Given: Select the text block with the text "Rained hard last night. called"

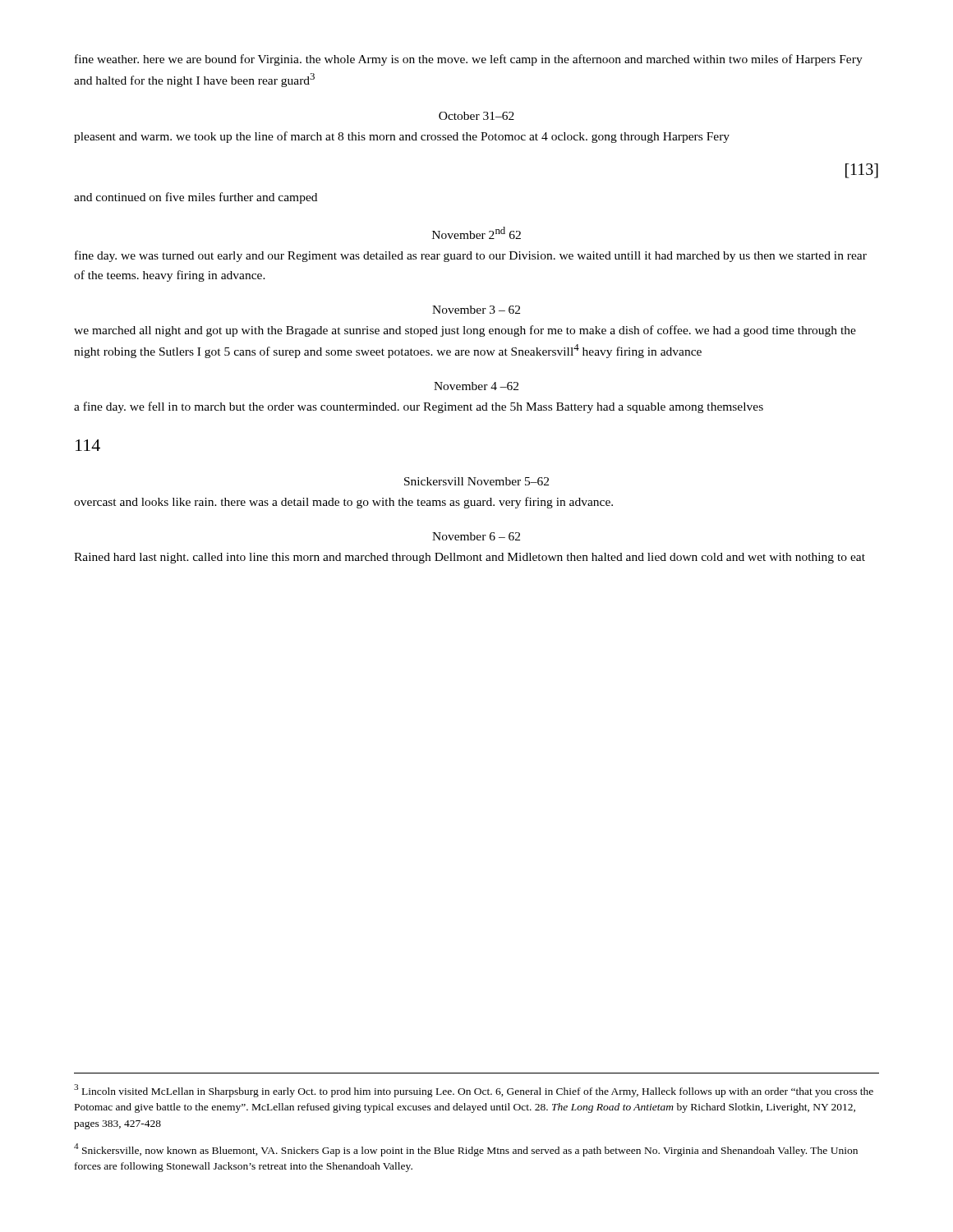Looking at the screenshot, I should [469, 556].
